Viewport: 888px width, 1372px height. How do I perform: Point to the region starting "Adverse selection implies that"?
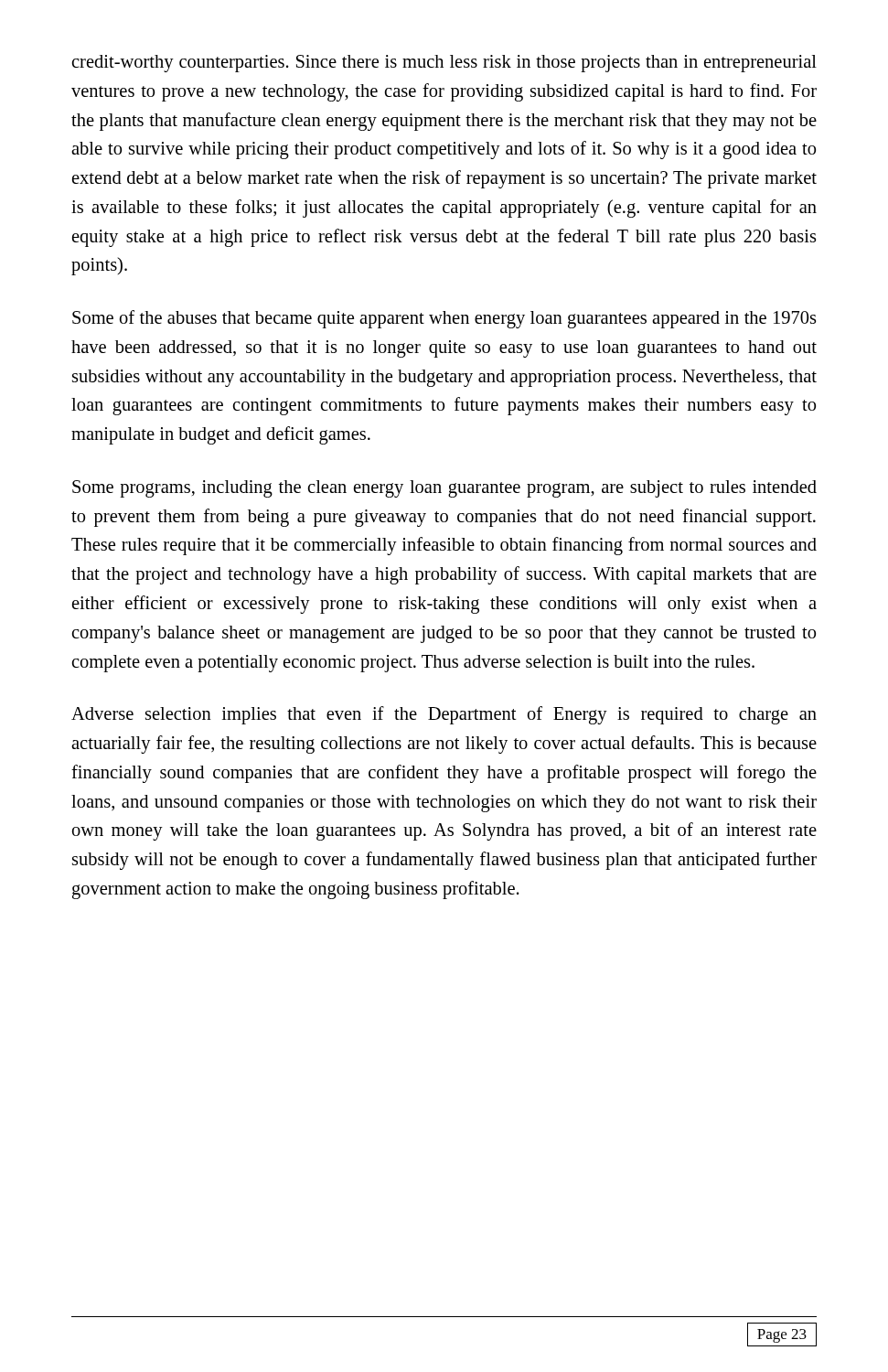444,801
